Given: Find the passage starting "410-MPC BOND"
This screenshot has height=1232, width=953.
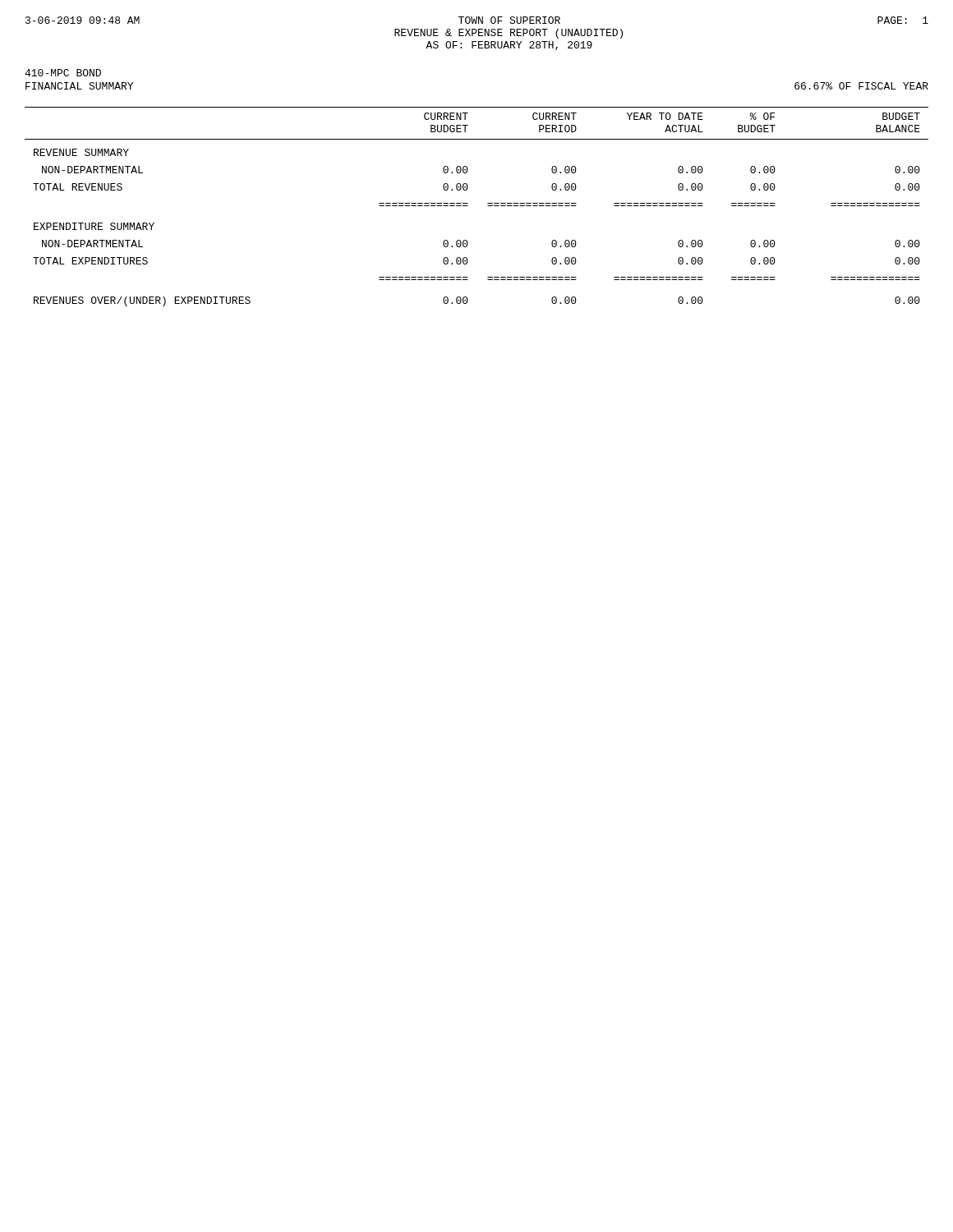Looking at the screenshot, I should point(63,74).
